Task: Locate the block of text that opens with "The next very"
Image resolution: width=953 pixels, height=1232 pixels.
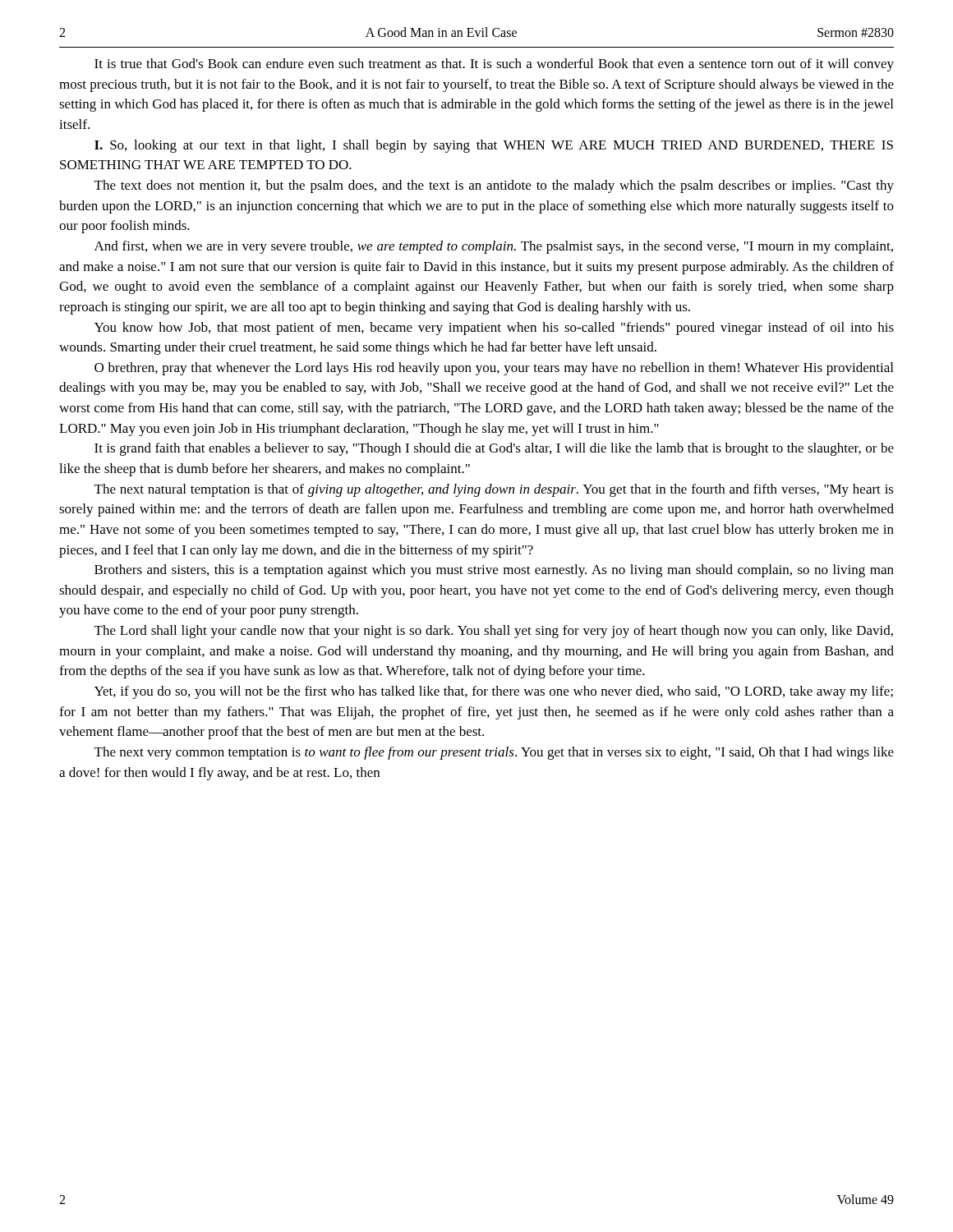Action: click(x=476, y=763)
